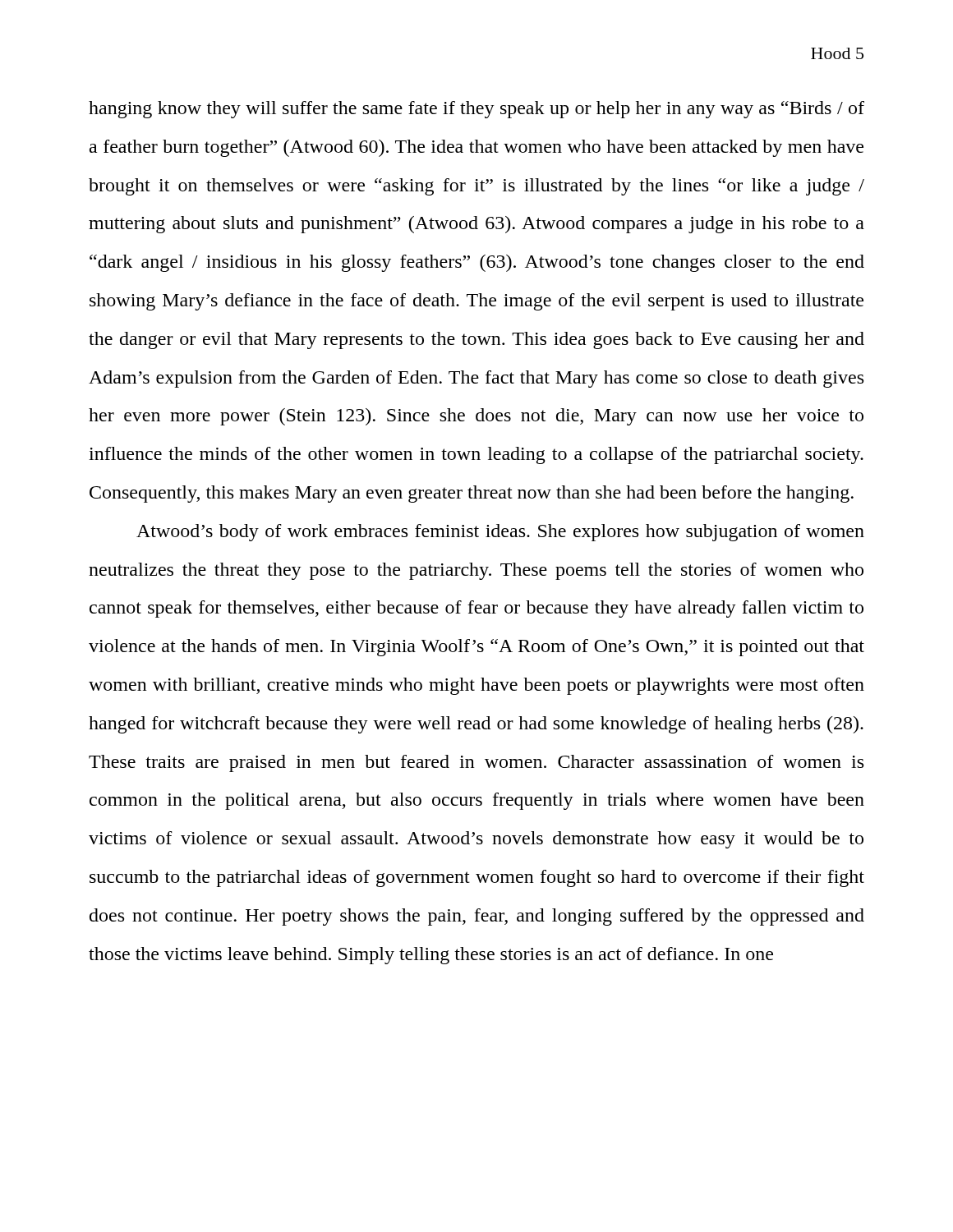953x1232 pixels.
Task: Find the block starting "hanging know they will"
Action: pos(476,531)
